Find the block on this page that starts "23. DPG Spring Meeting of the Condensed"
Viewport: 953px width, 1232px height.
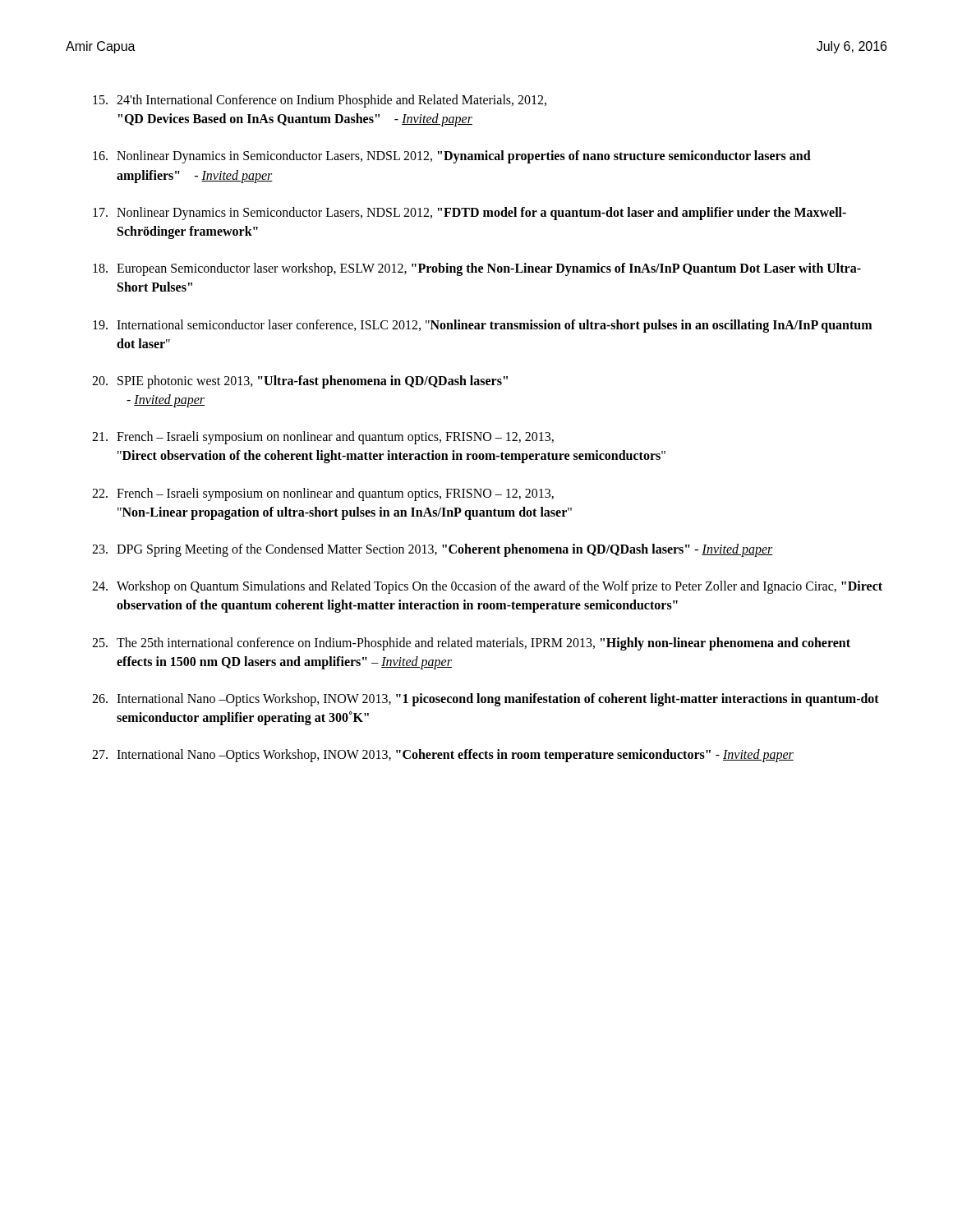pos(476,549)
